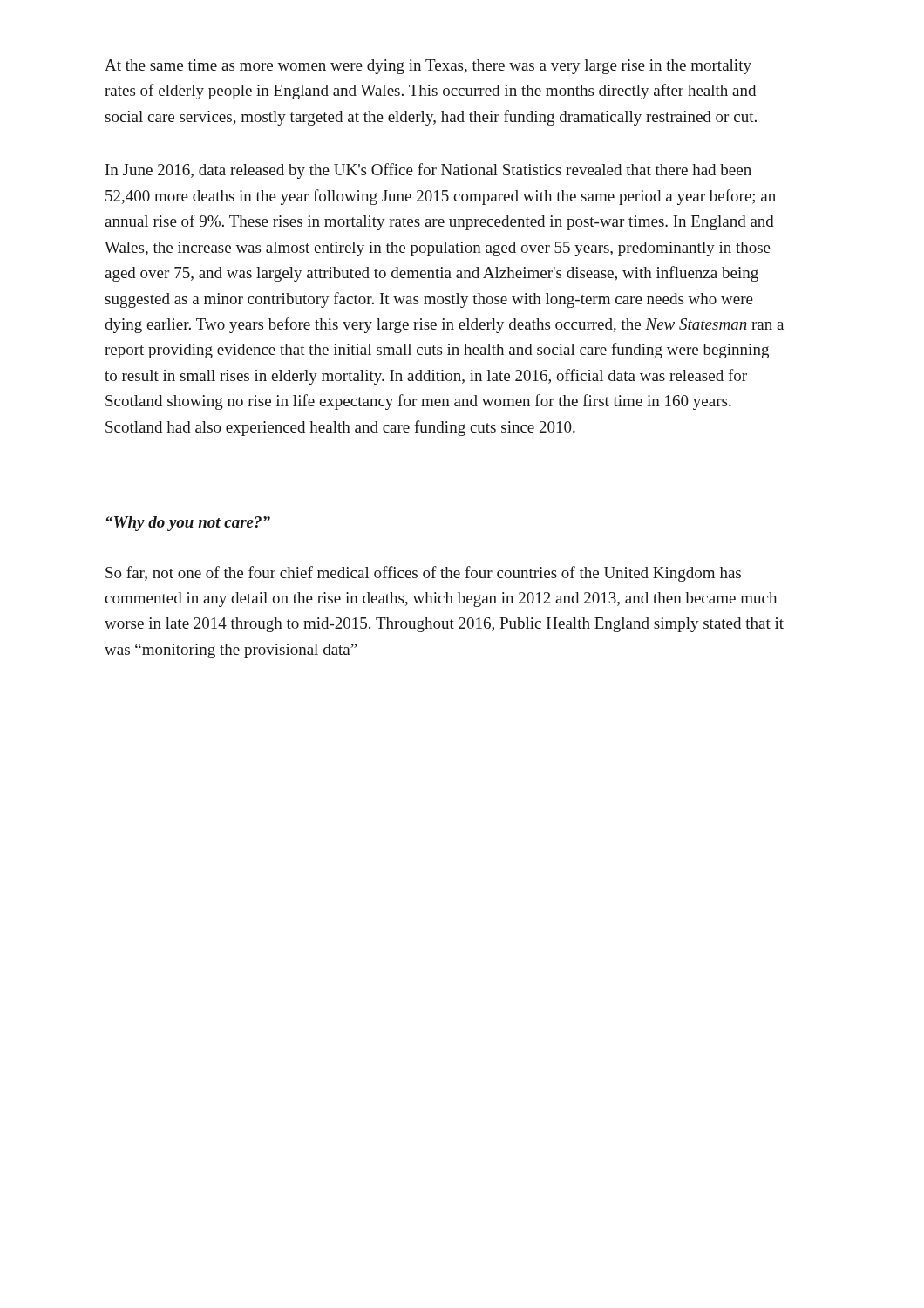This screenshot has width=924, height=1308.
Task: Locate the text block containing "So far, not one of the four chief"
Action: 444,611
